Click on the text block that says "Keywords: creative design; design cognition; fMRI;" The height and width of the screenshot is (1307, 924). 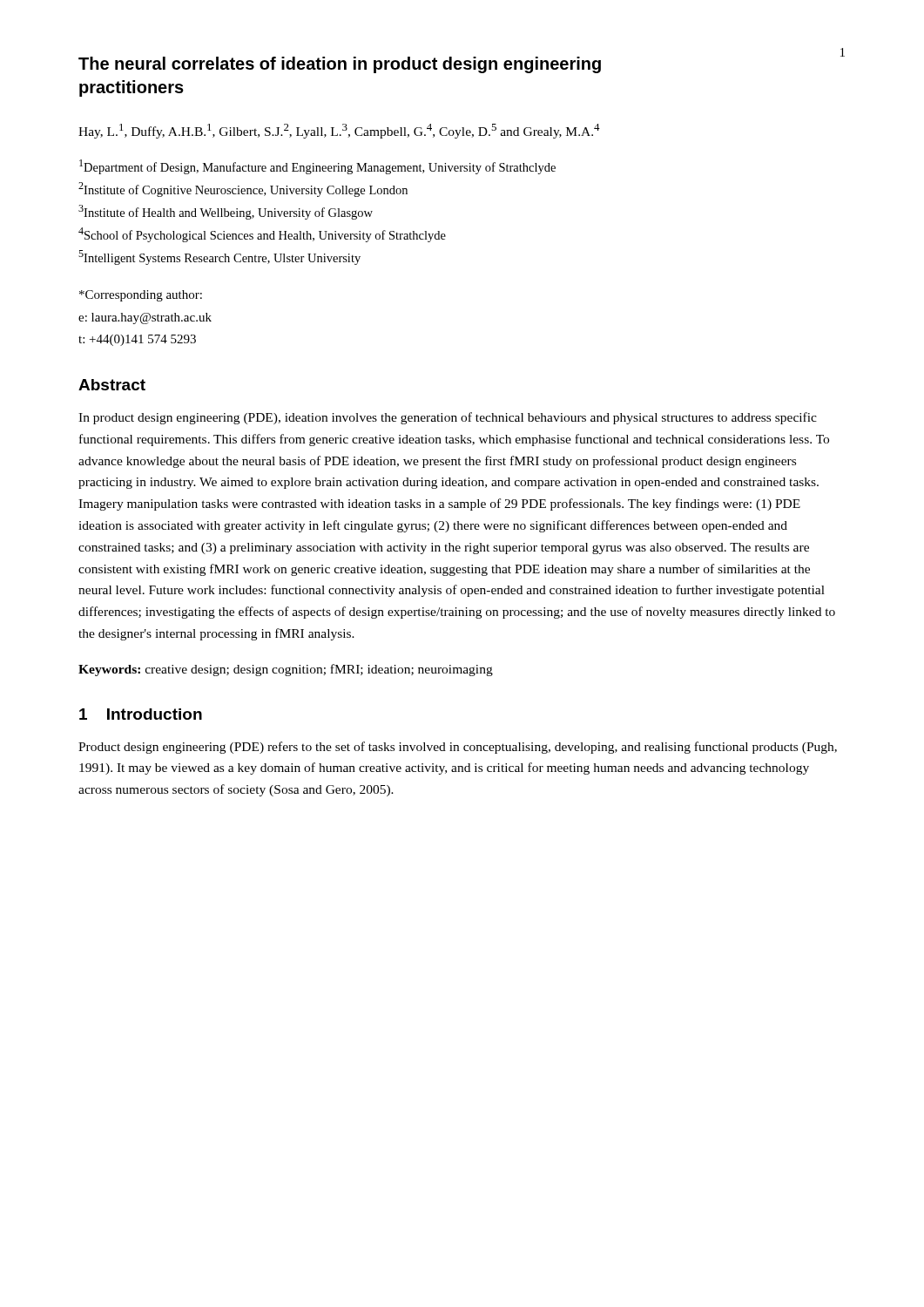click(x=285, y=669)
